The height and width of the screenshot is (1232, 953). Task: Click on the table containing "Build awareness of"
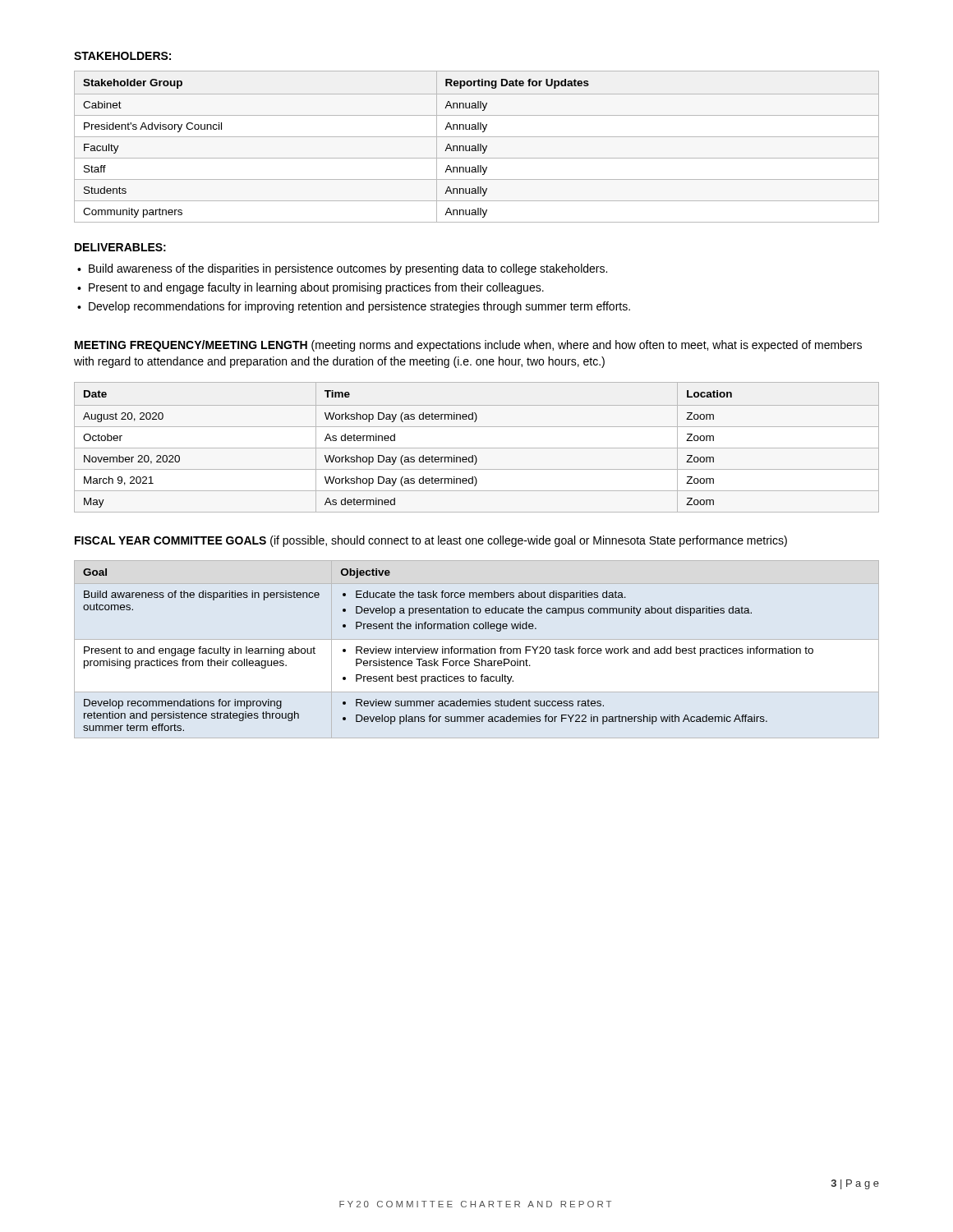(476, 649)
